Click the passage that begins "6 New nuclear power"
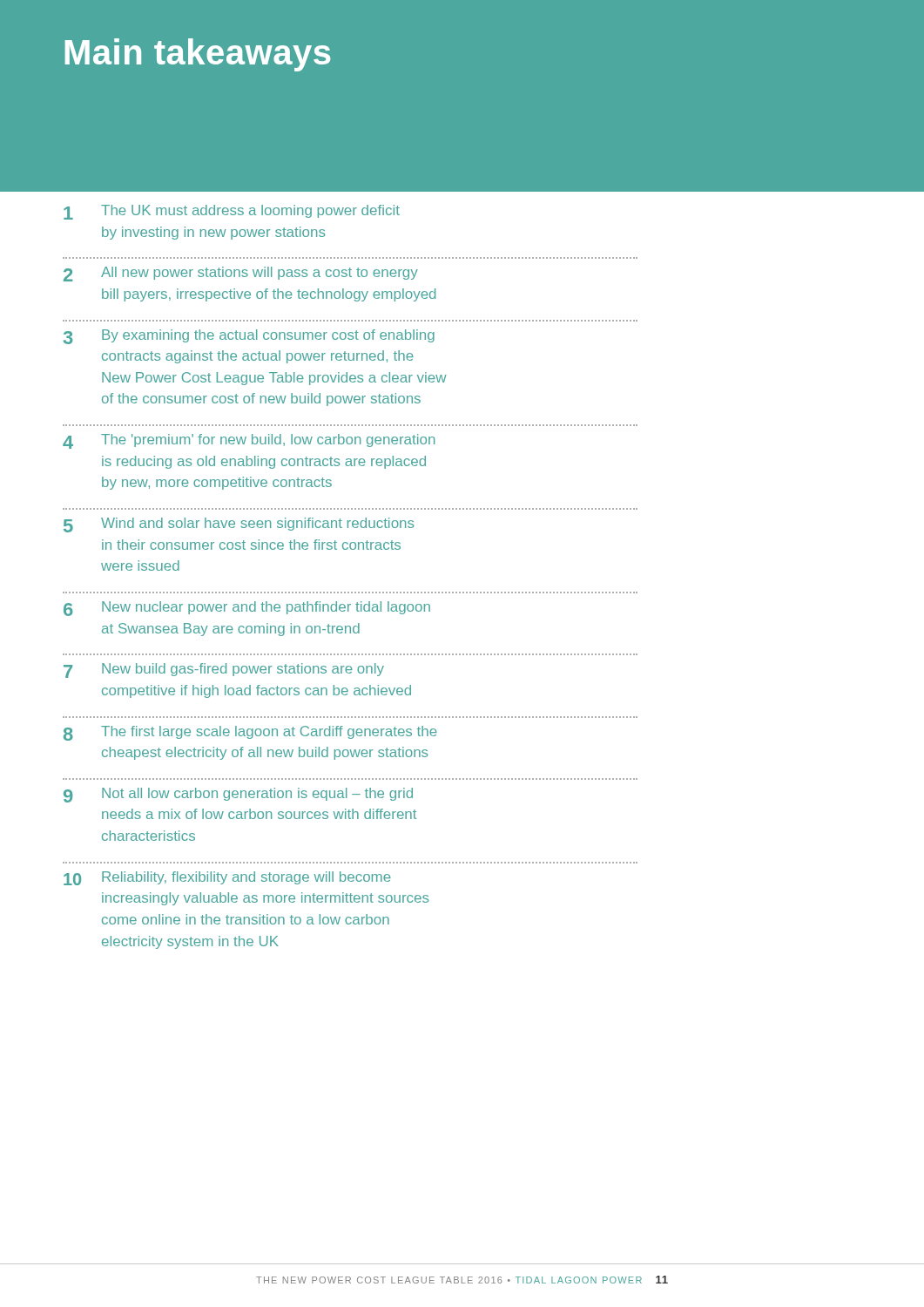 350,618
